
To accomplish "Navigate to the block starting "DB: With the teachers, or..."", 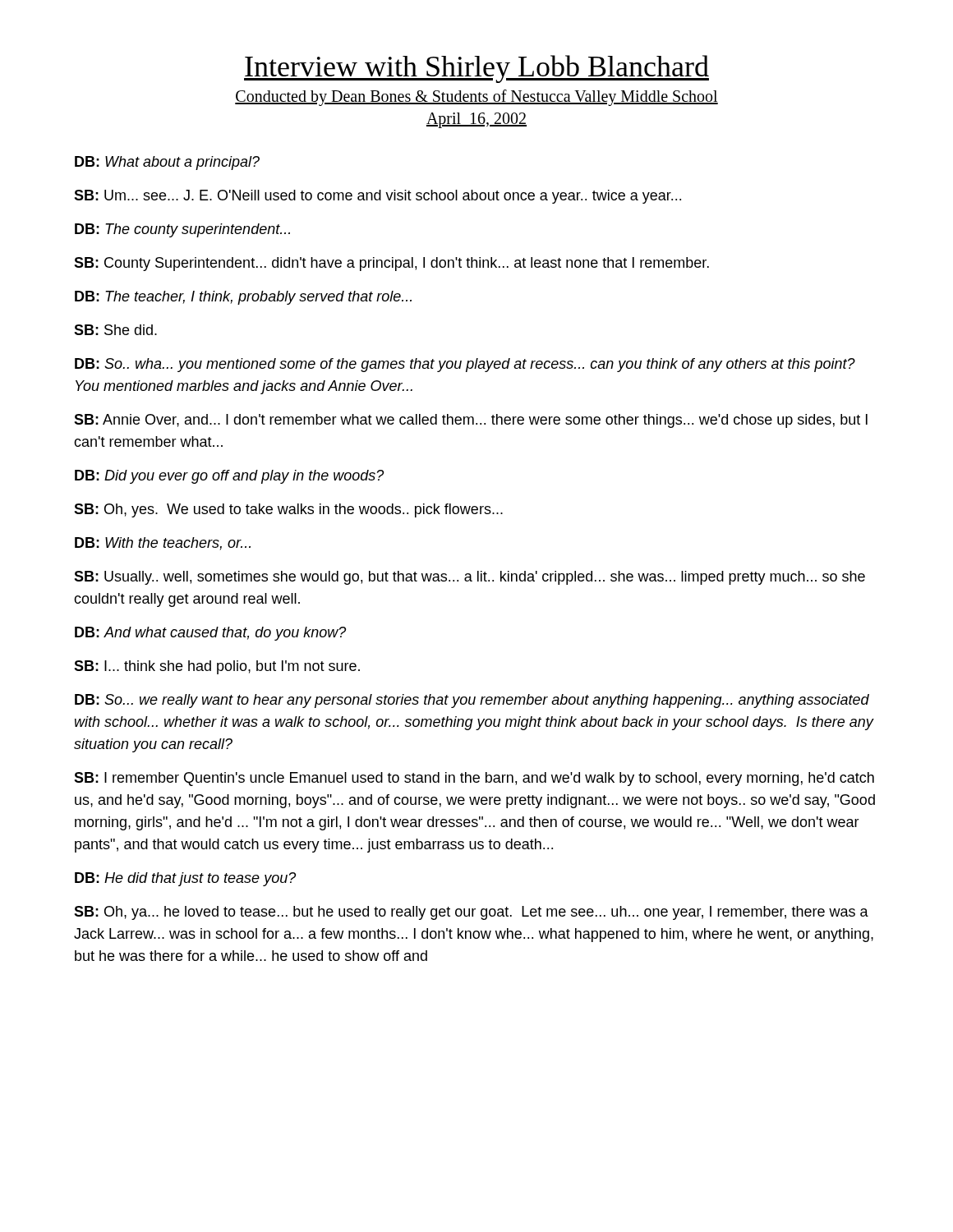I will (x=163, y=544).
